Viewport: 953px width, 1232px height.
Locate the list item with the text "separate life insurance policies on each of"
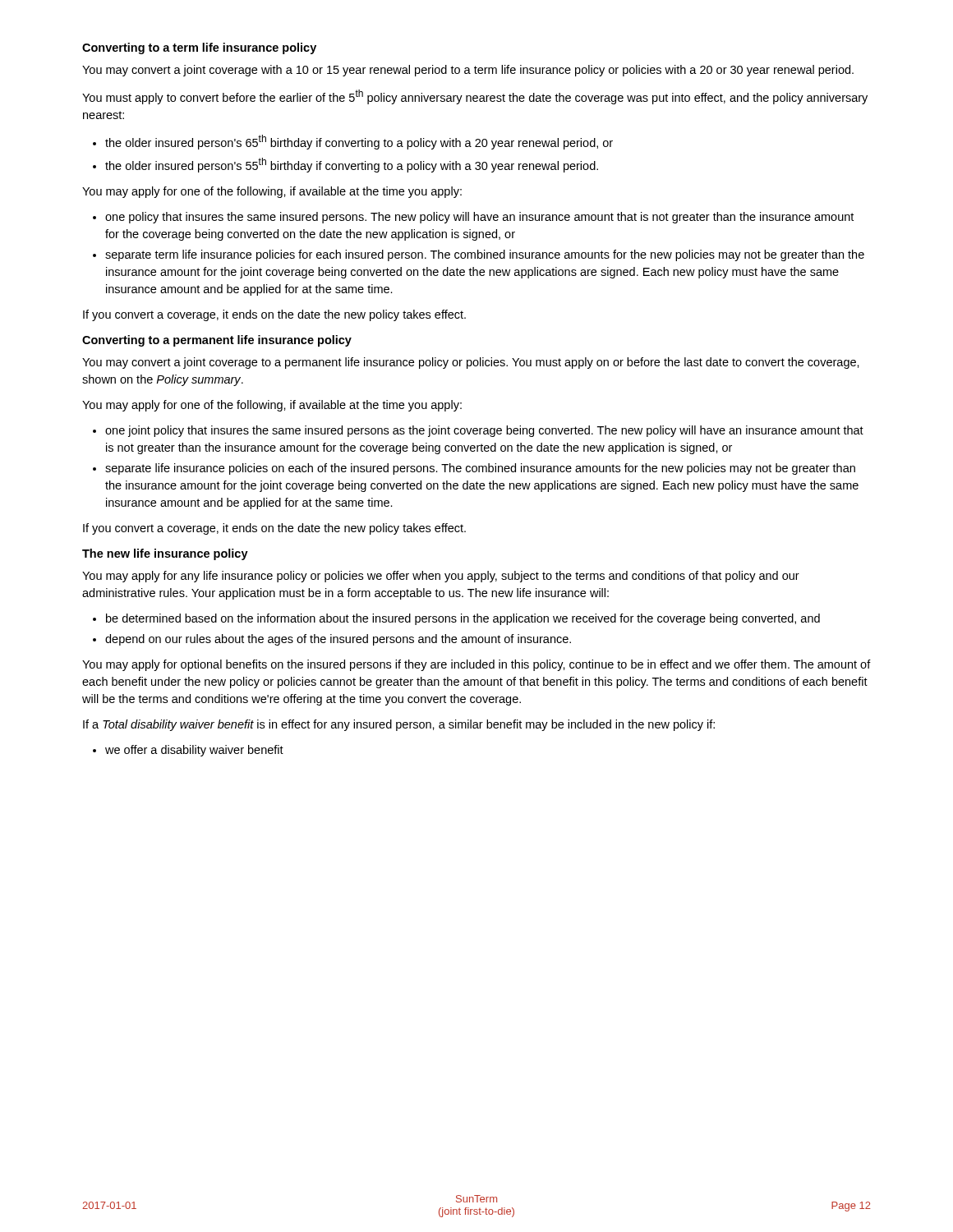click(x=476, y=486)
